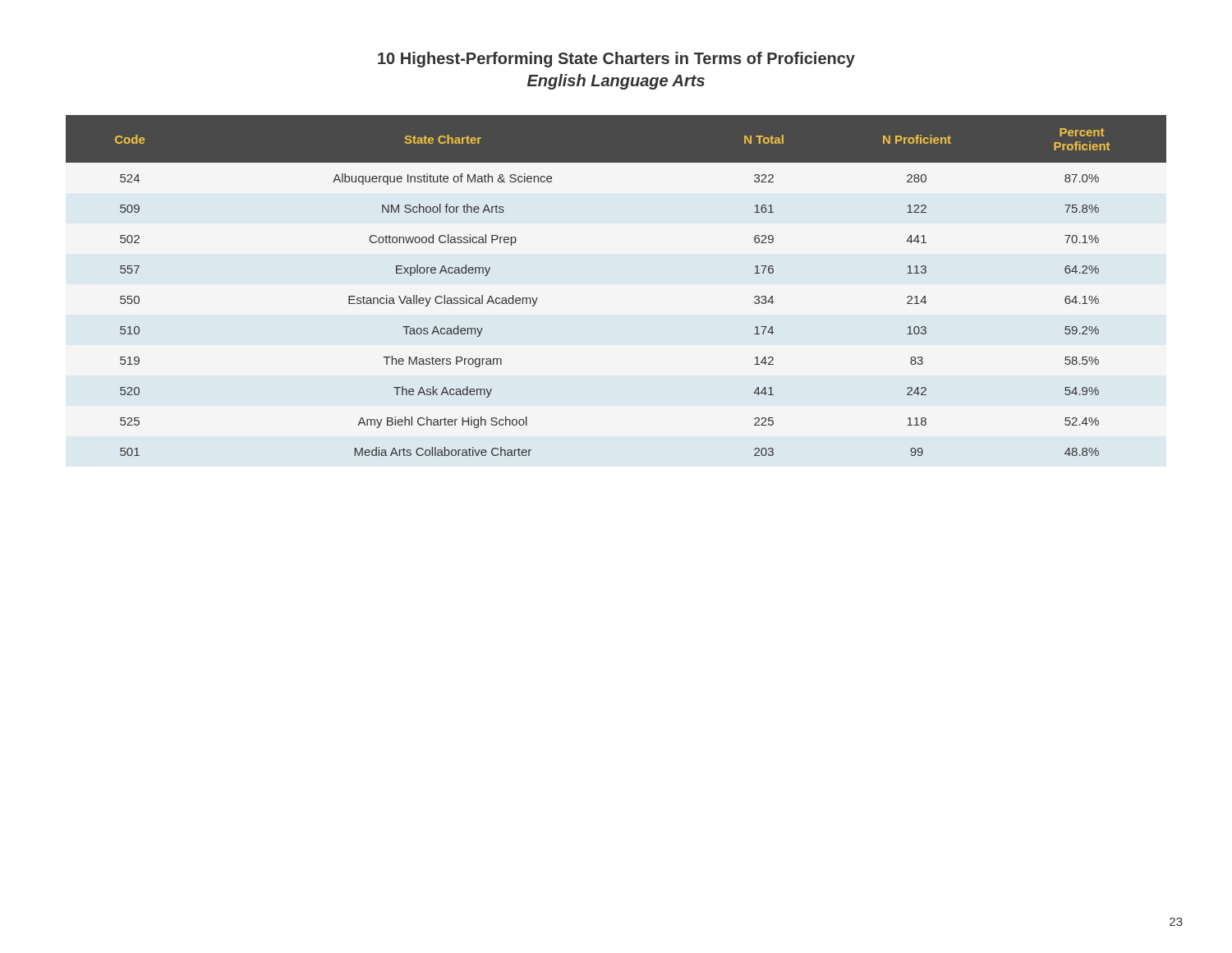Select the table that reads "Percent Proficient"
The width and height of the screenshot is (1232, 953).
(616, 291)
